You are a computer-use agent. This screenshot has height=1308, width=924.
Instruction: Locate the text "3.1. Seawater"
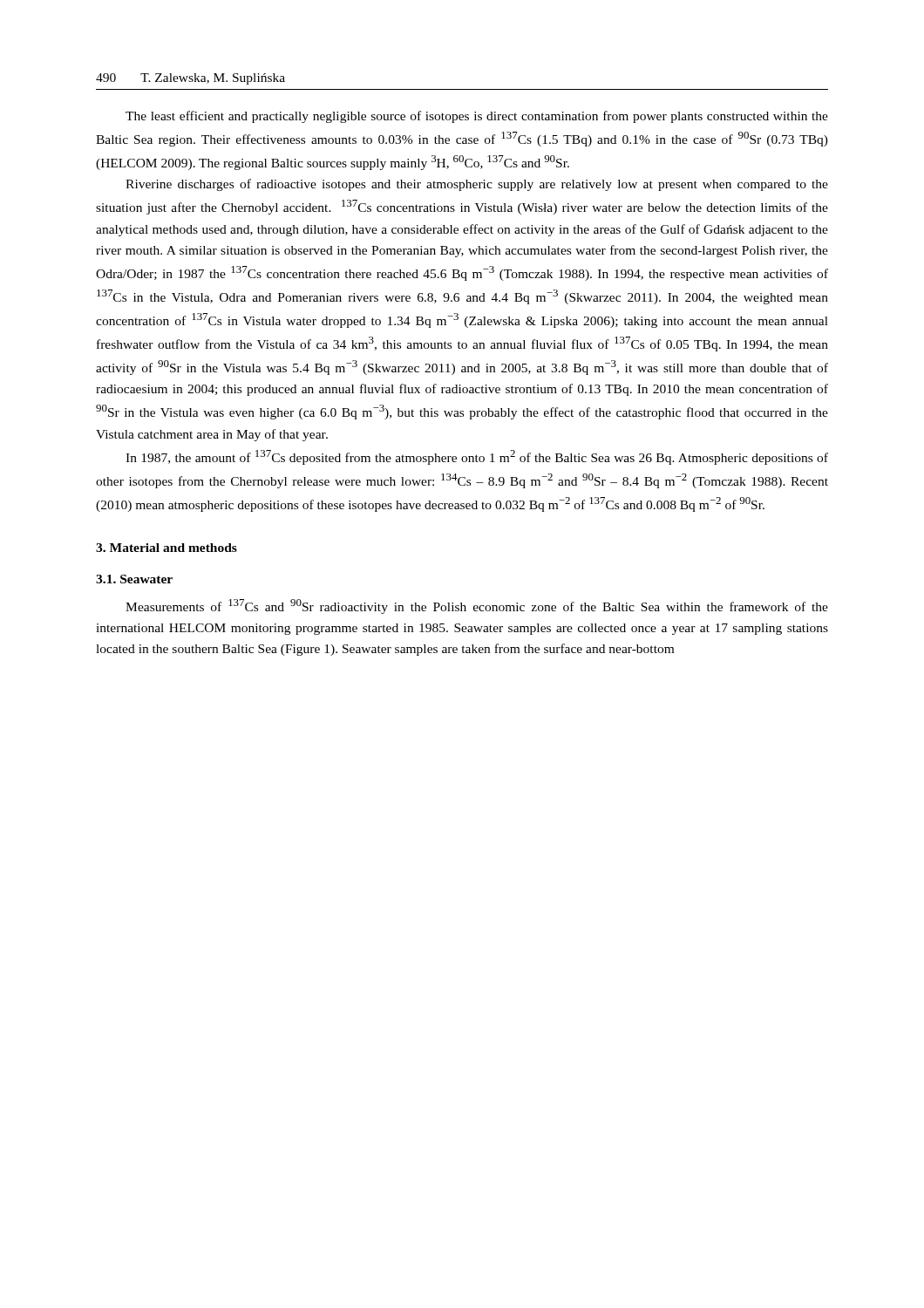[x=134, y=579]
